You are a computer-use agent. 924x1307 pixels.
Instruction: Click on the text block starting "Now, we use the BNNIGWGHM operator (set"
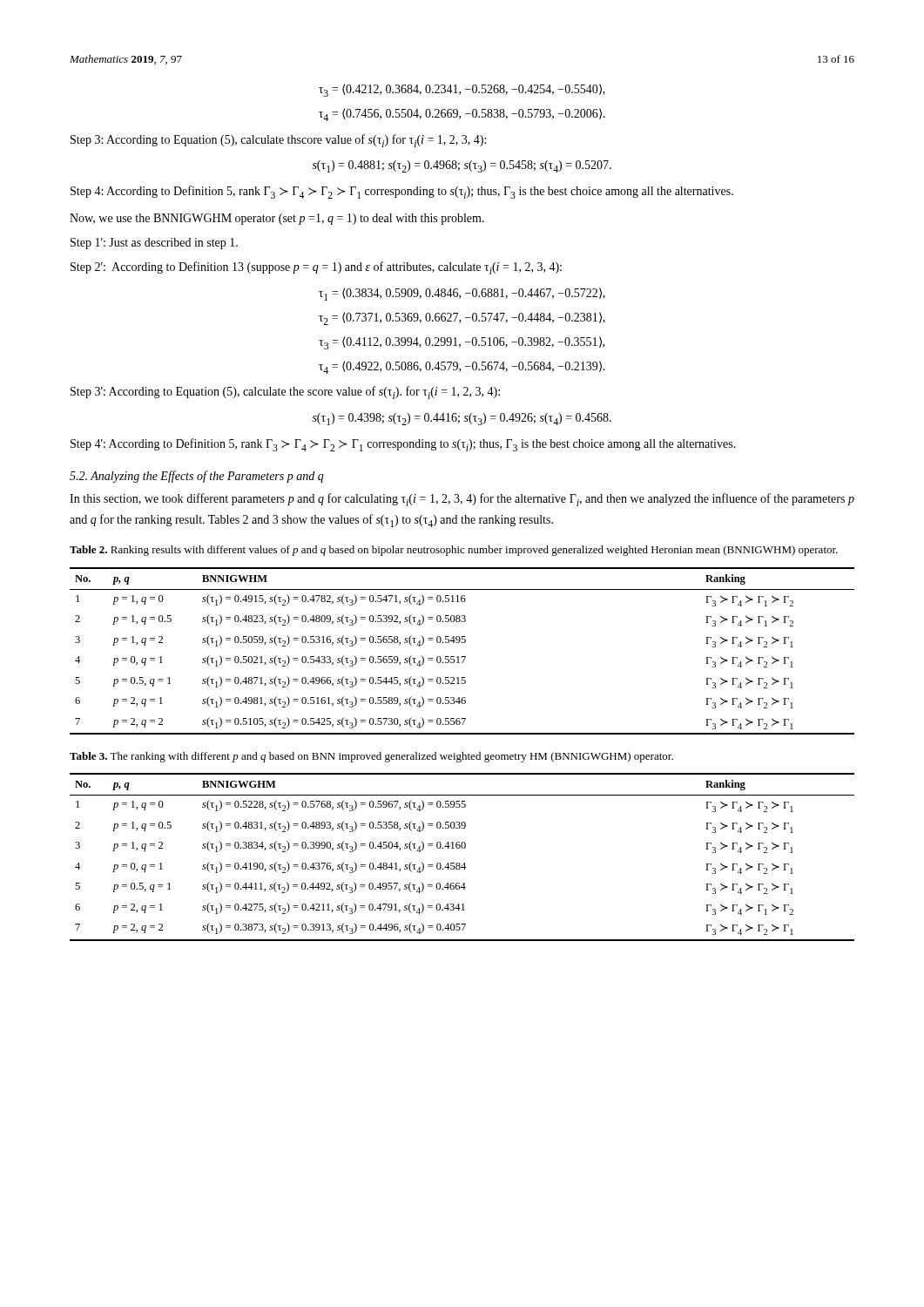[x=277, y=218]
